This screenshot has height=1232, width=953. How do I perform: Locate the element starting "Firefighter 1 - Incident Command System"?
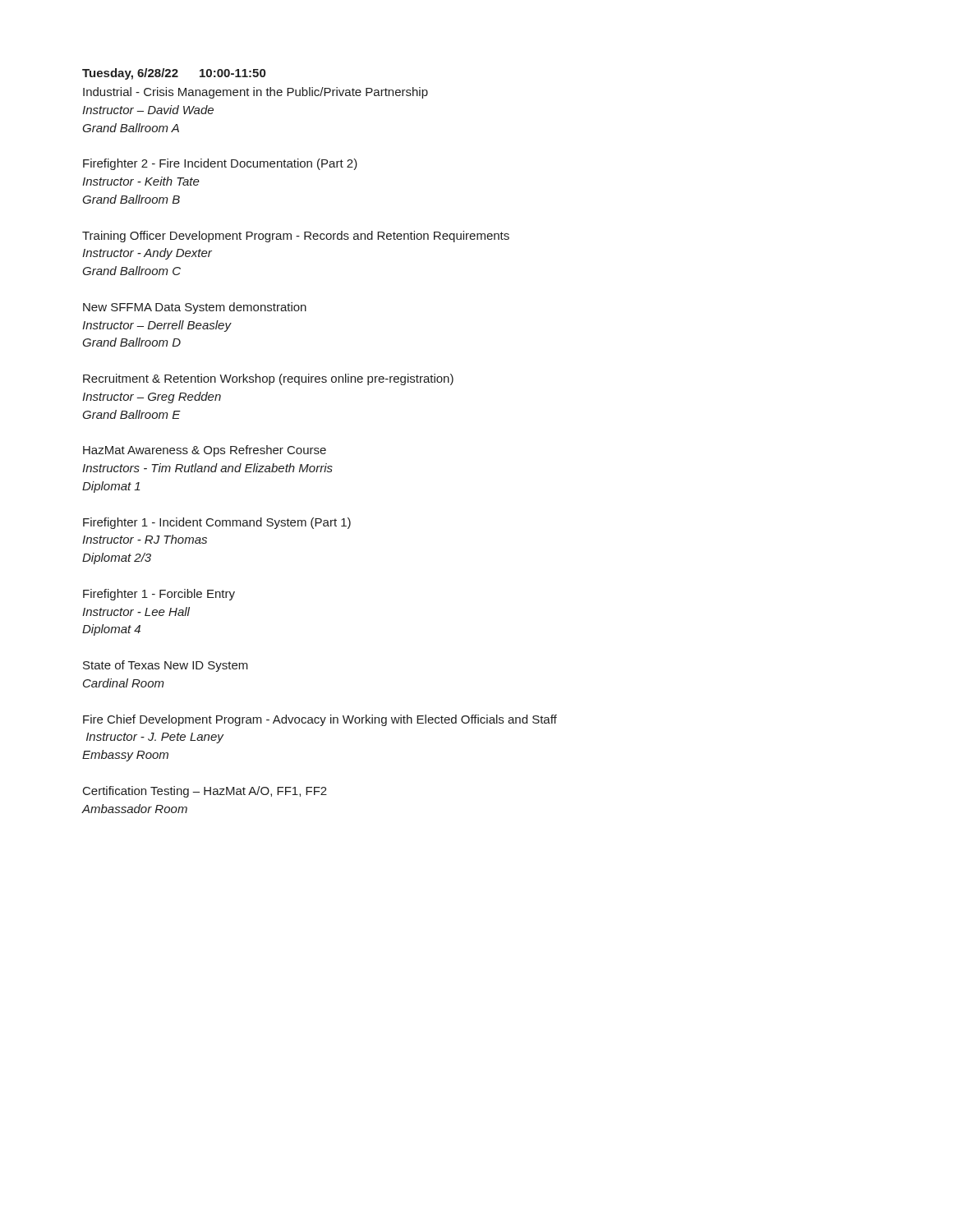pyautogui.click(x=217, y=523)
